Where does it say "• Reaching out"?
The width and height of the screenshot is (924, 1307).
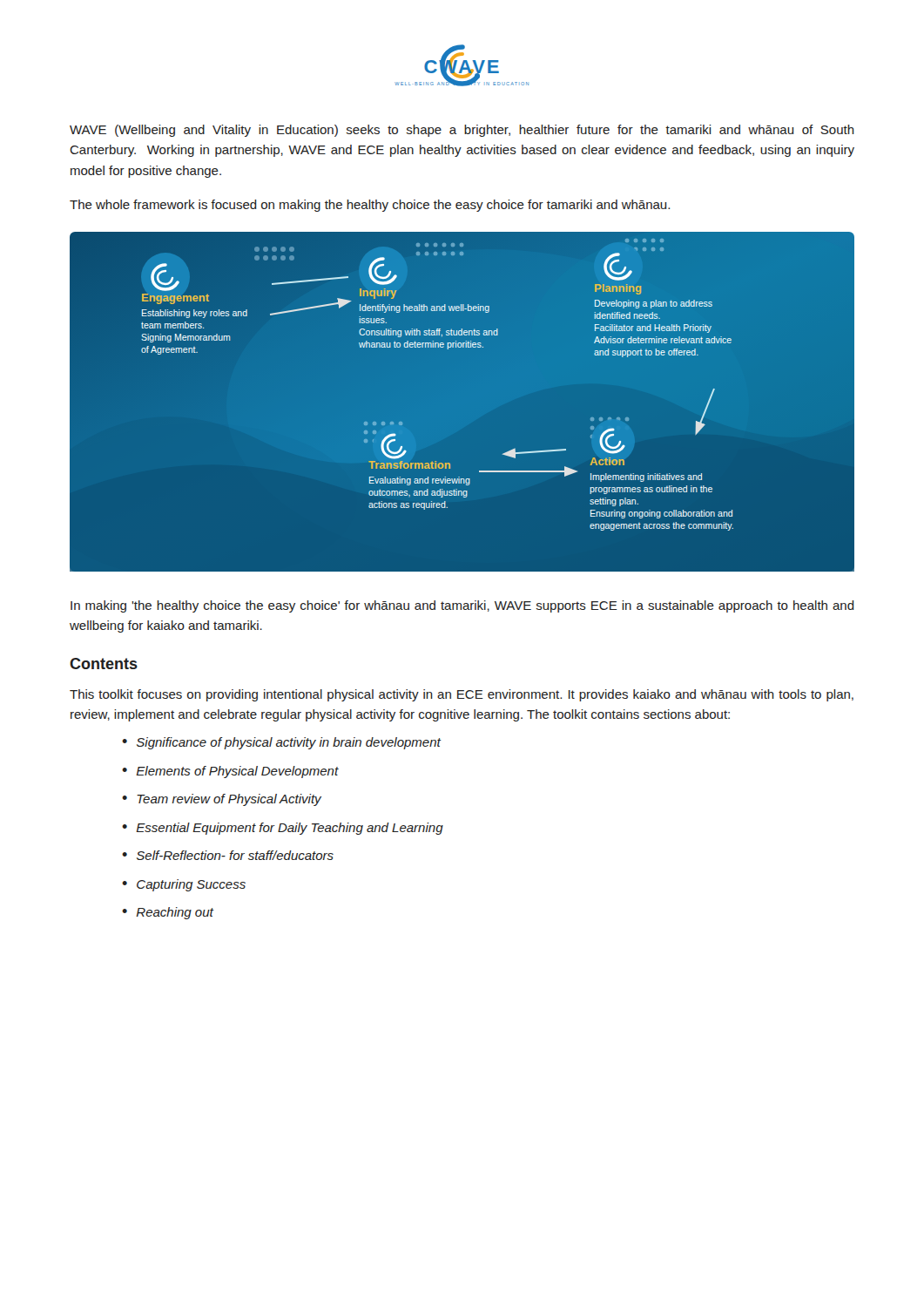point(168,913)
